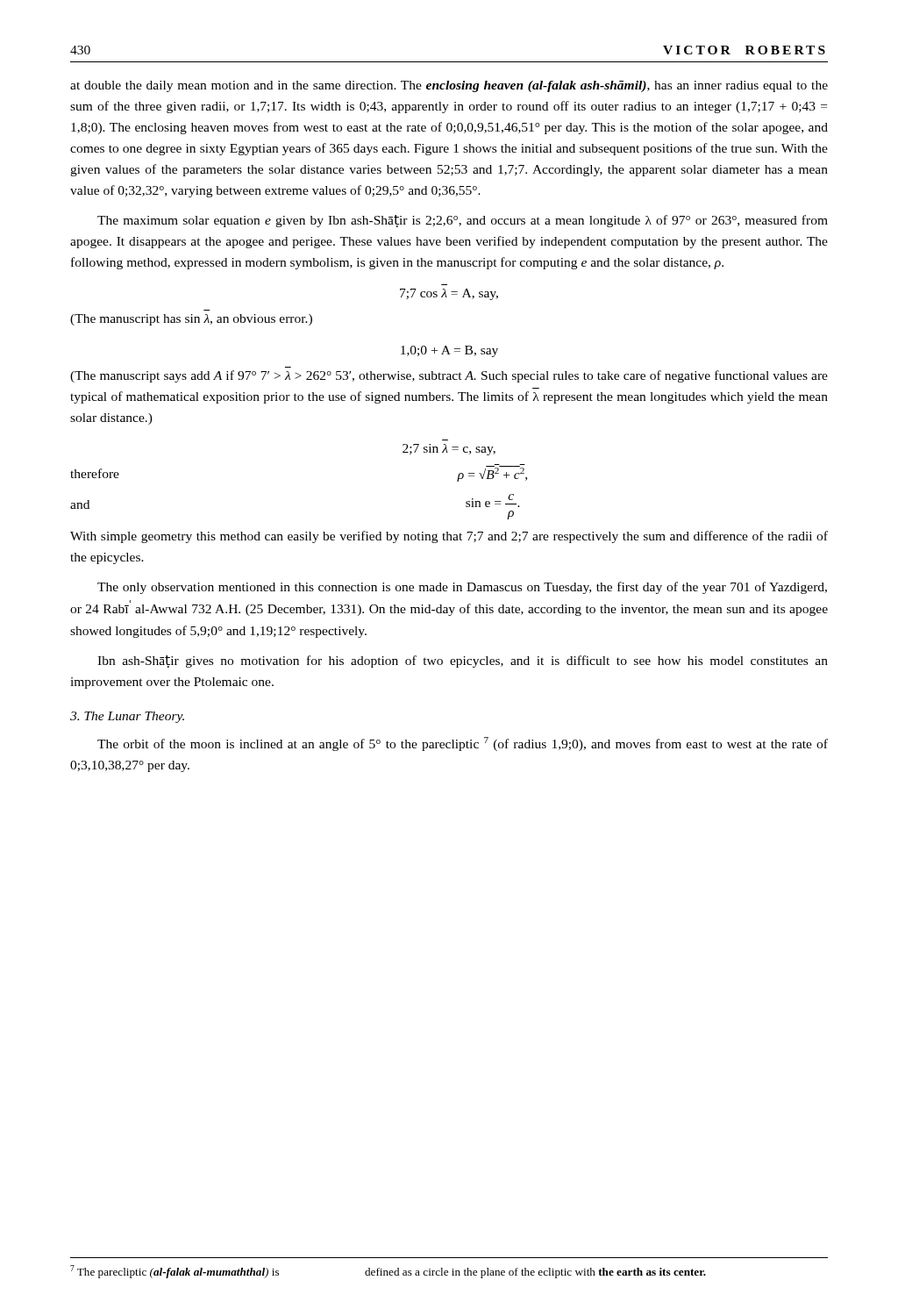
Task: Navigate to the text block starting "The orbit of the moon"
Action: tap(449, 754)
